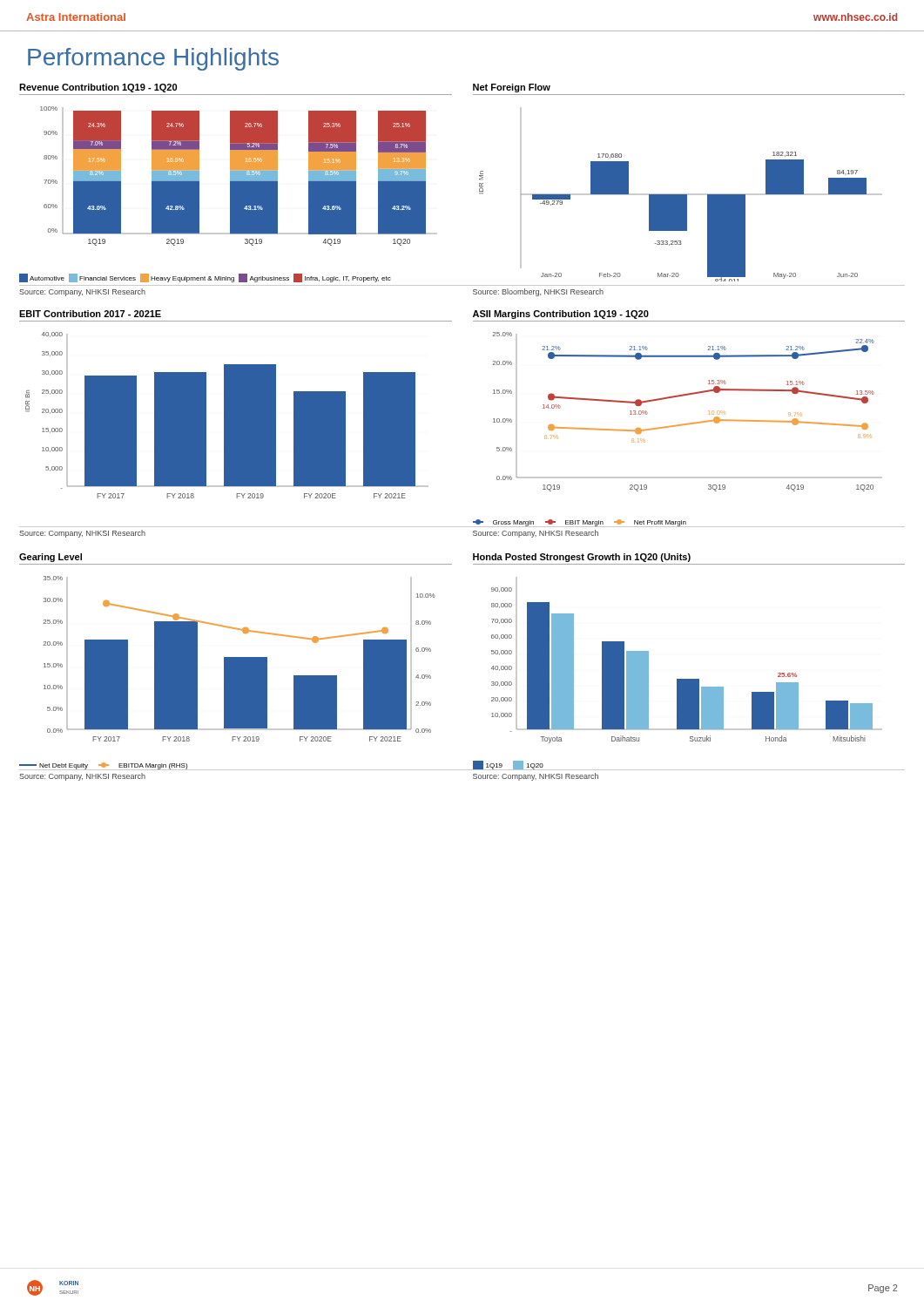Find the title

(153, 57)
